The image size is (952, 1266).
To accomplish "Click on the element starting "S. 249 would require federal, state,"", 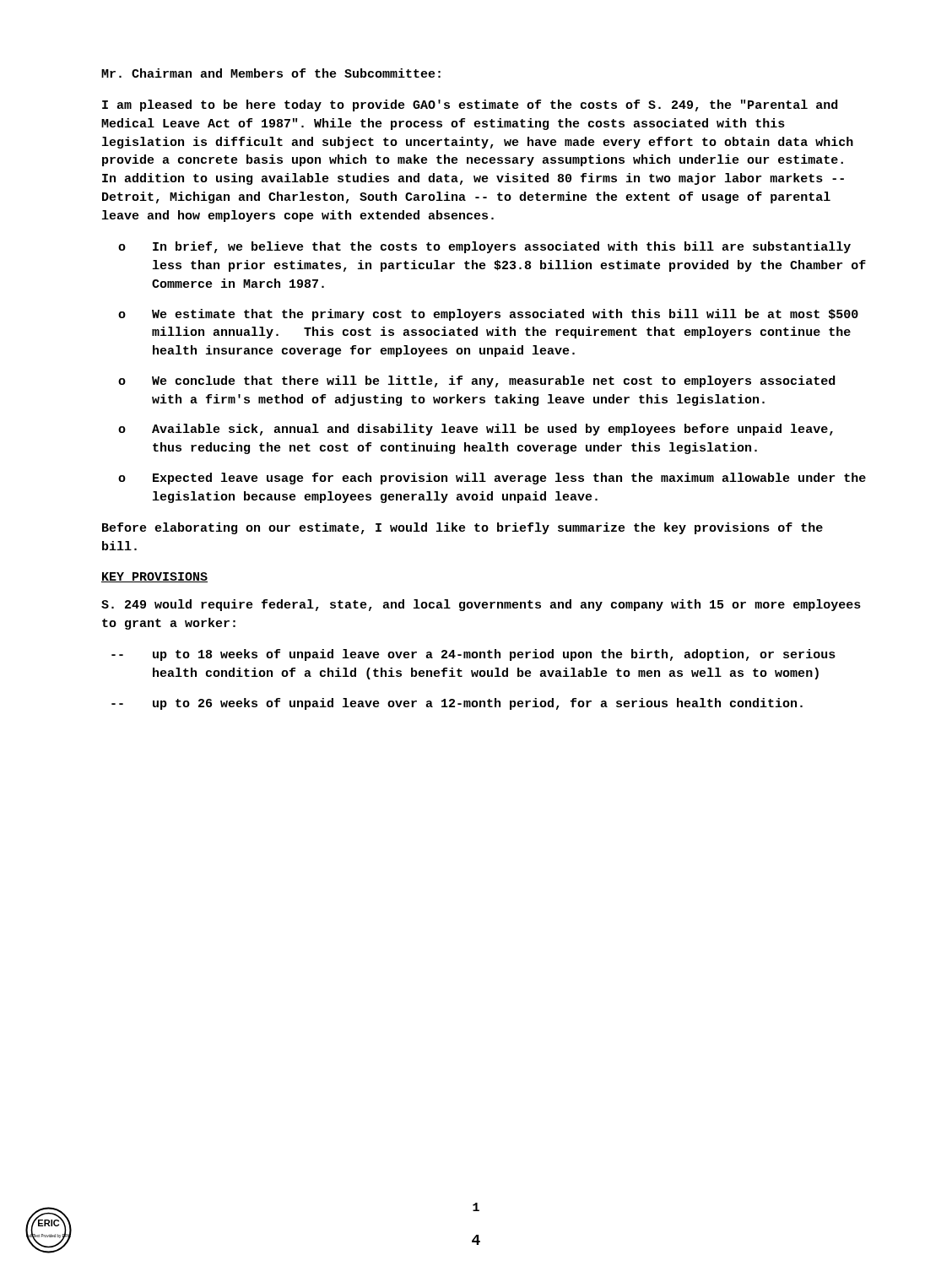I will click(x=481, y=615).
